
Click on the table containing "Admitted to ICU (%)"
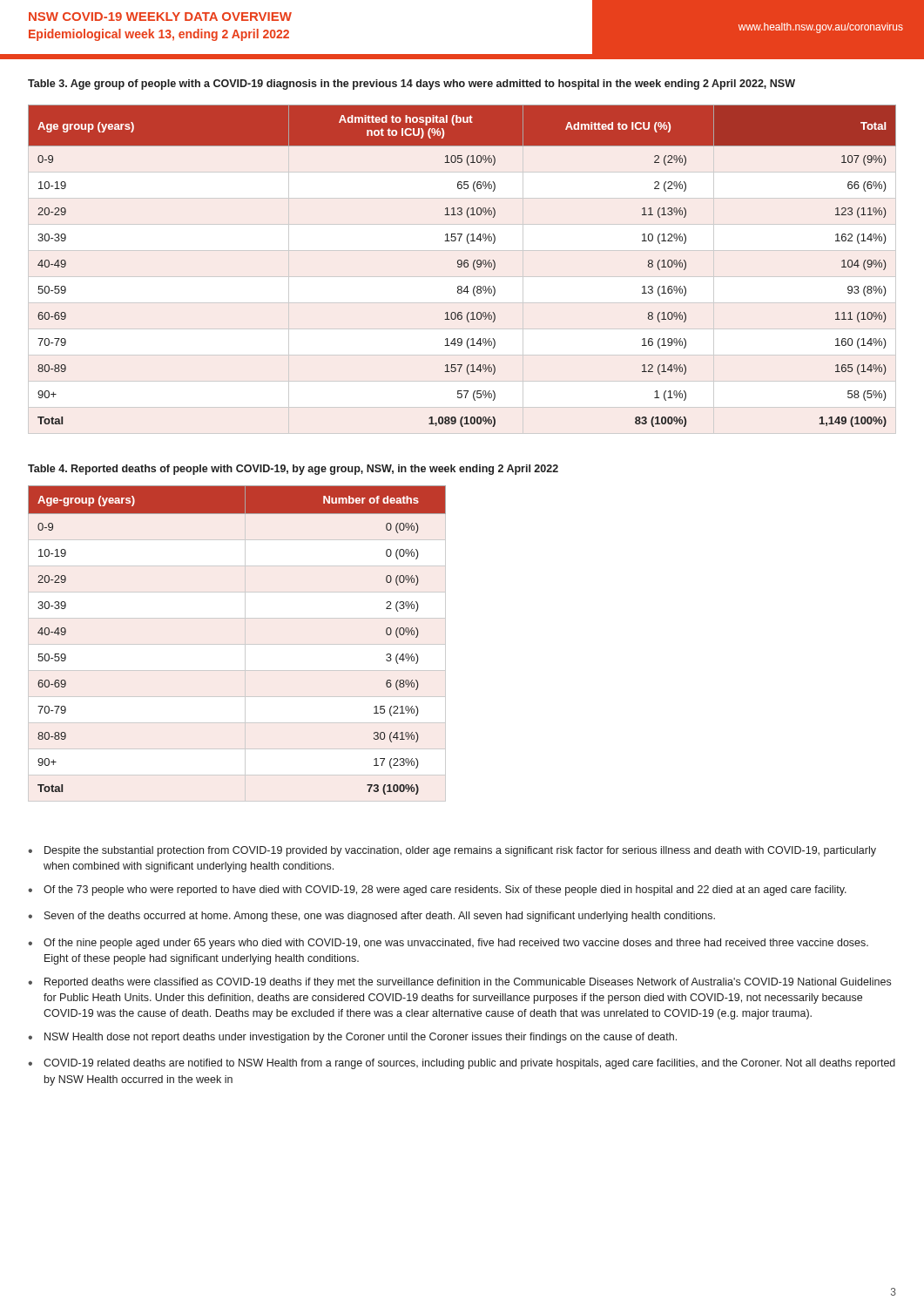(x=462, y=269)
